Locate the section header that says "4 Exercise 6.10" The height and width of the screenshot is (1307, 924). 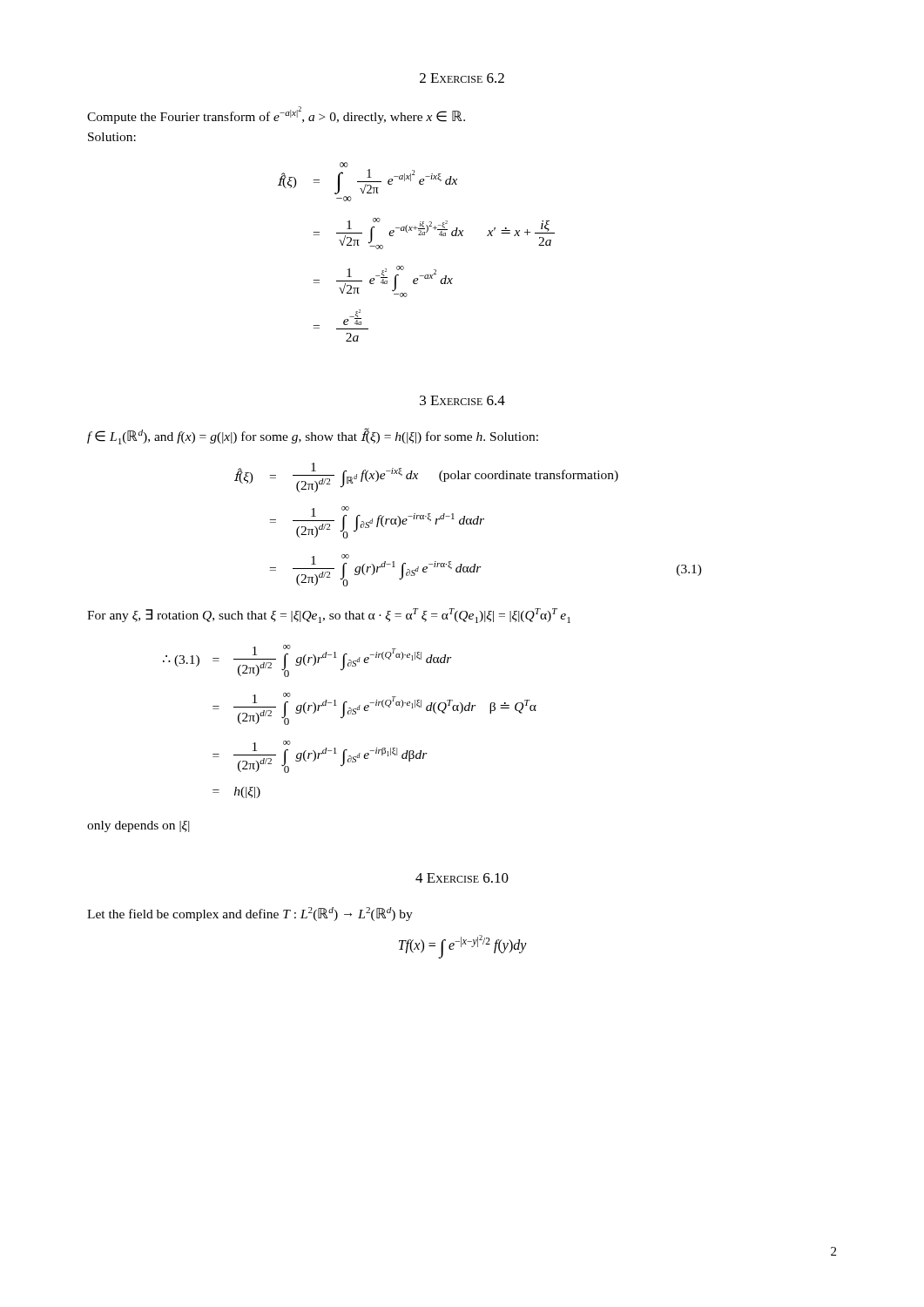(x=462, y=878)
